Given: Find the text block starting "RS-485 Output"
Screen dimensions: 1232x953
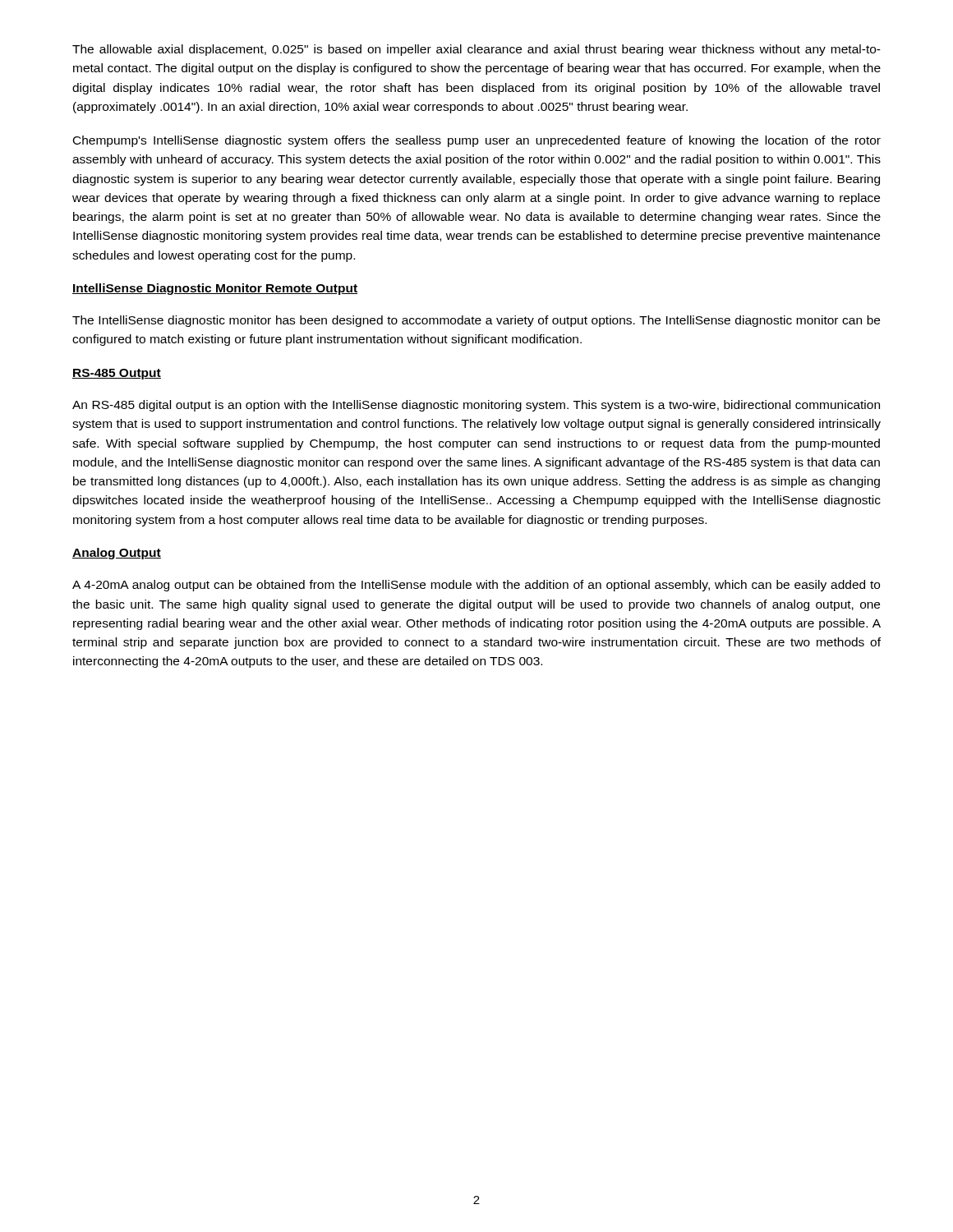Looking at the screenshot, I should [117, 372].
